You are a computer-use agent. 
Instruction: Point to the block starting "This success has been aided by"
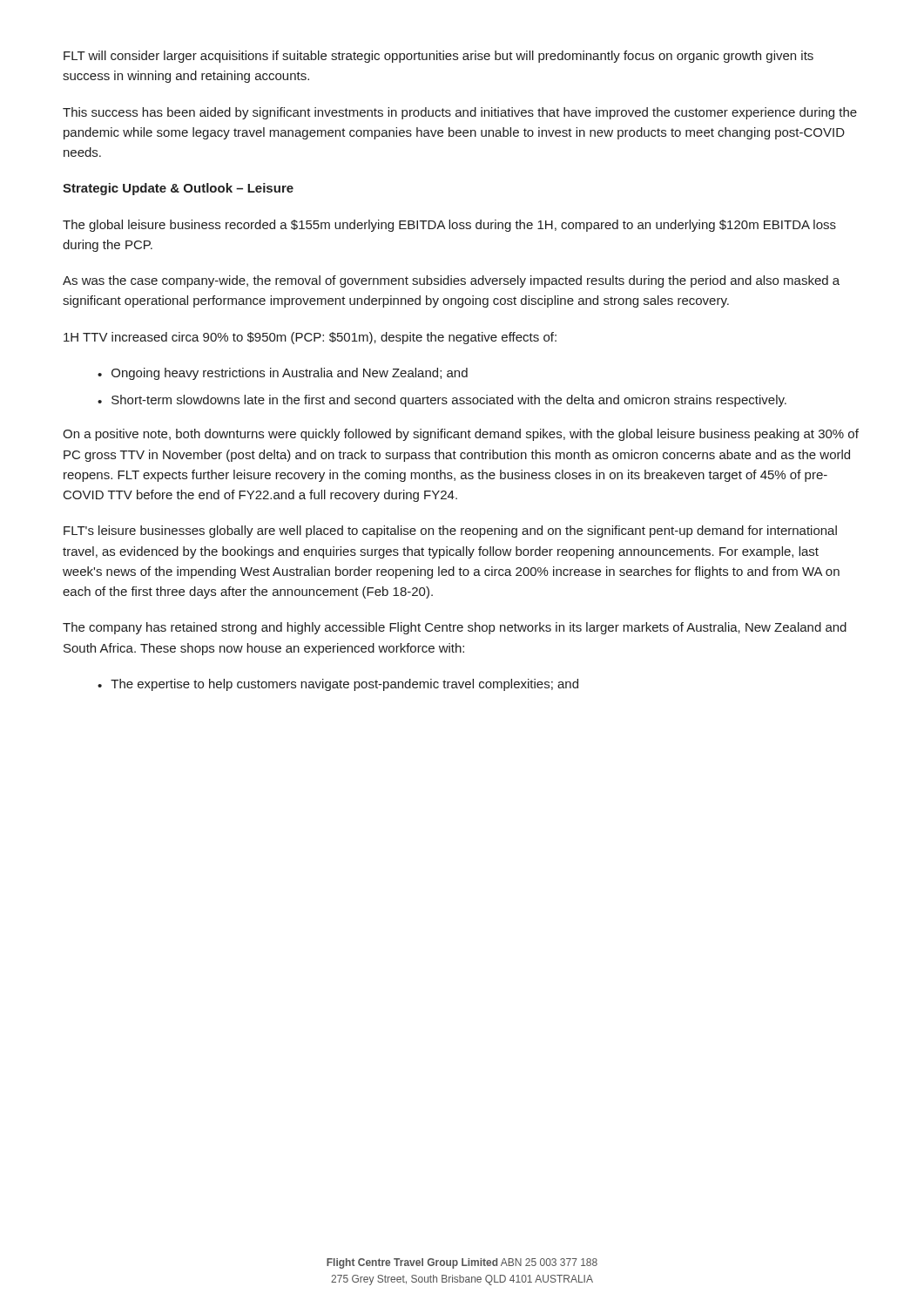pos(460,132)
